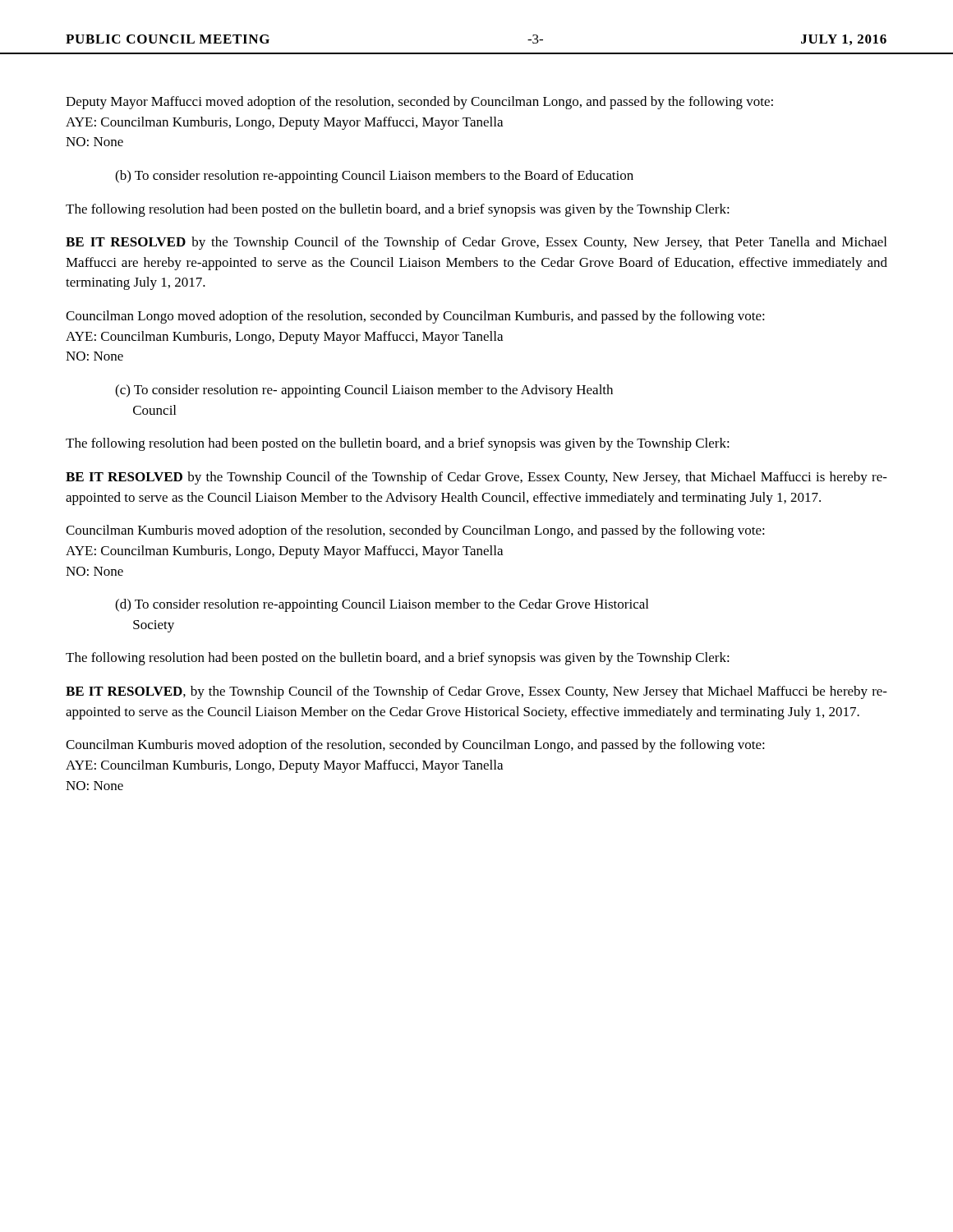
Task: Click on the element starting "(c) To consider"
Action: point(364,400)
